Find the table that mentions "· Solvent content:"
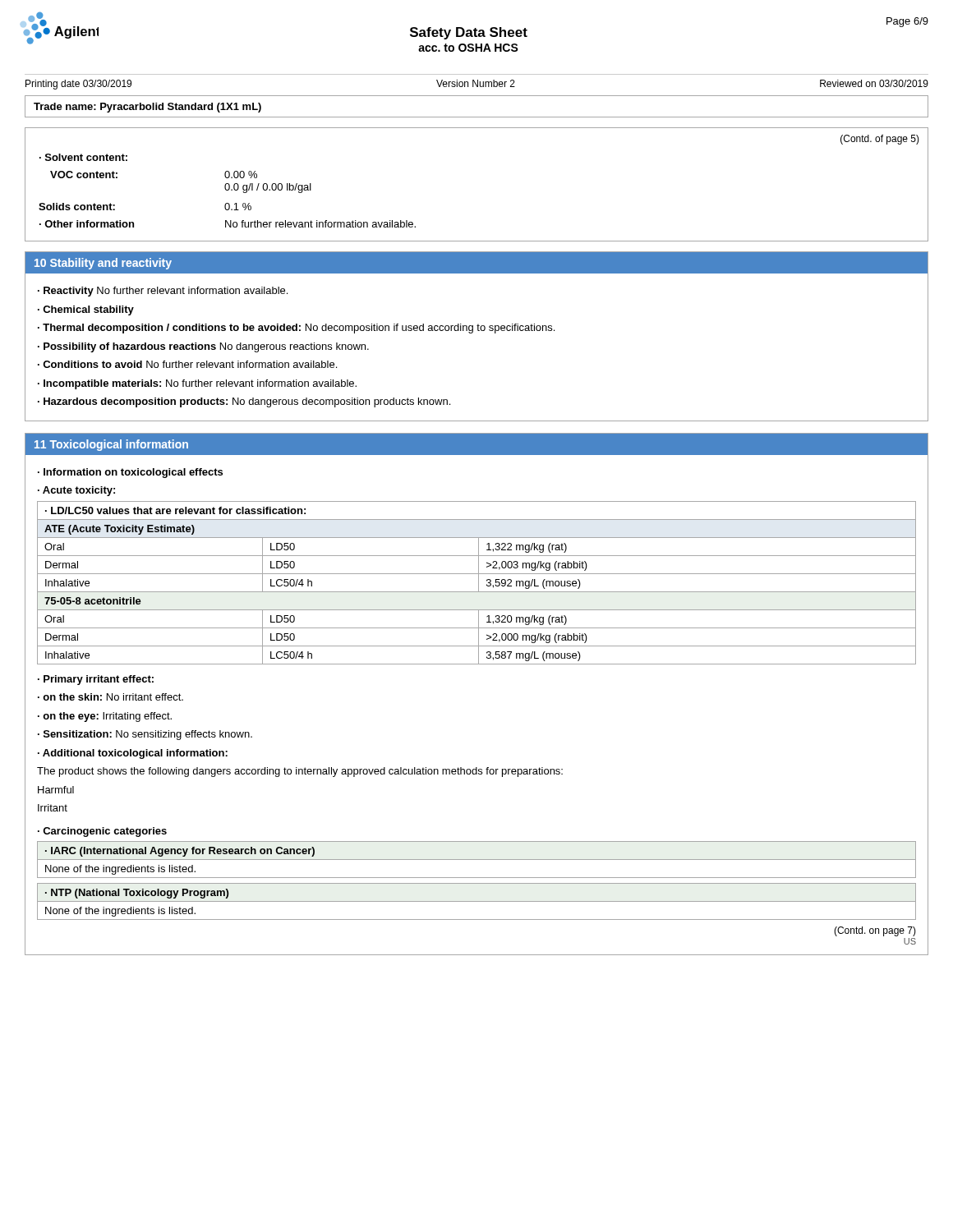 point(476,184)
